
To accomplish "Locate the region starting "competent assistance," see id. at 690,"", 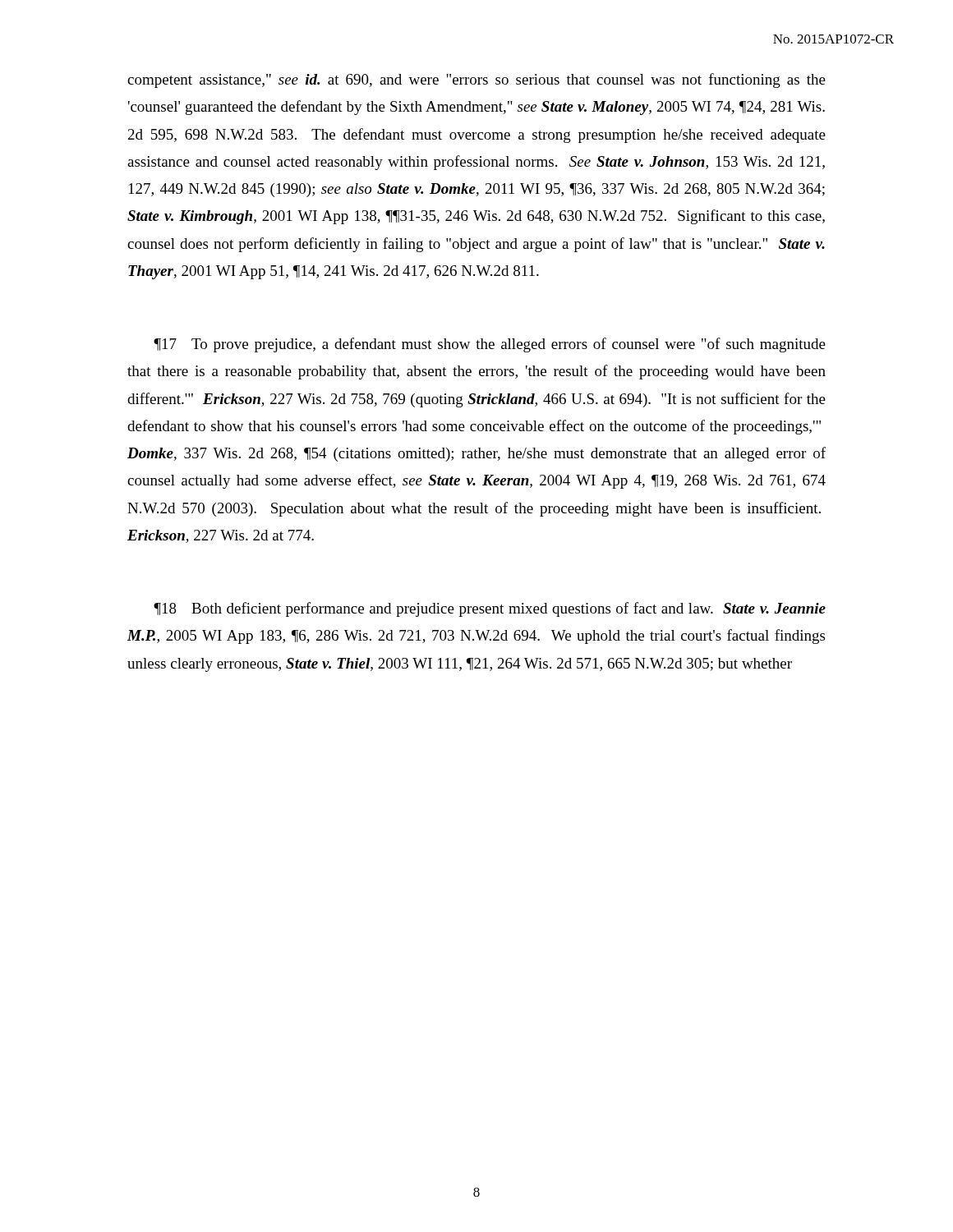I will (x=476, y=175).
